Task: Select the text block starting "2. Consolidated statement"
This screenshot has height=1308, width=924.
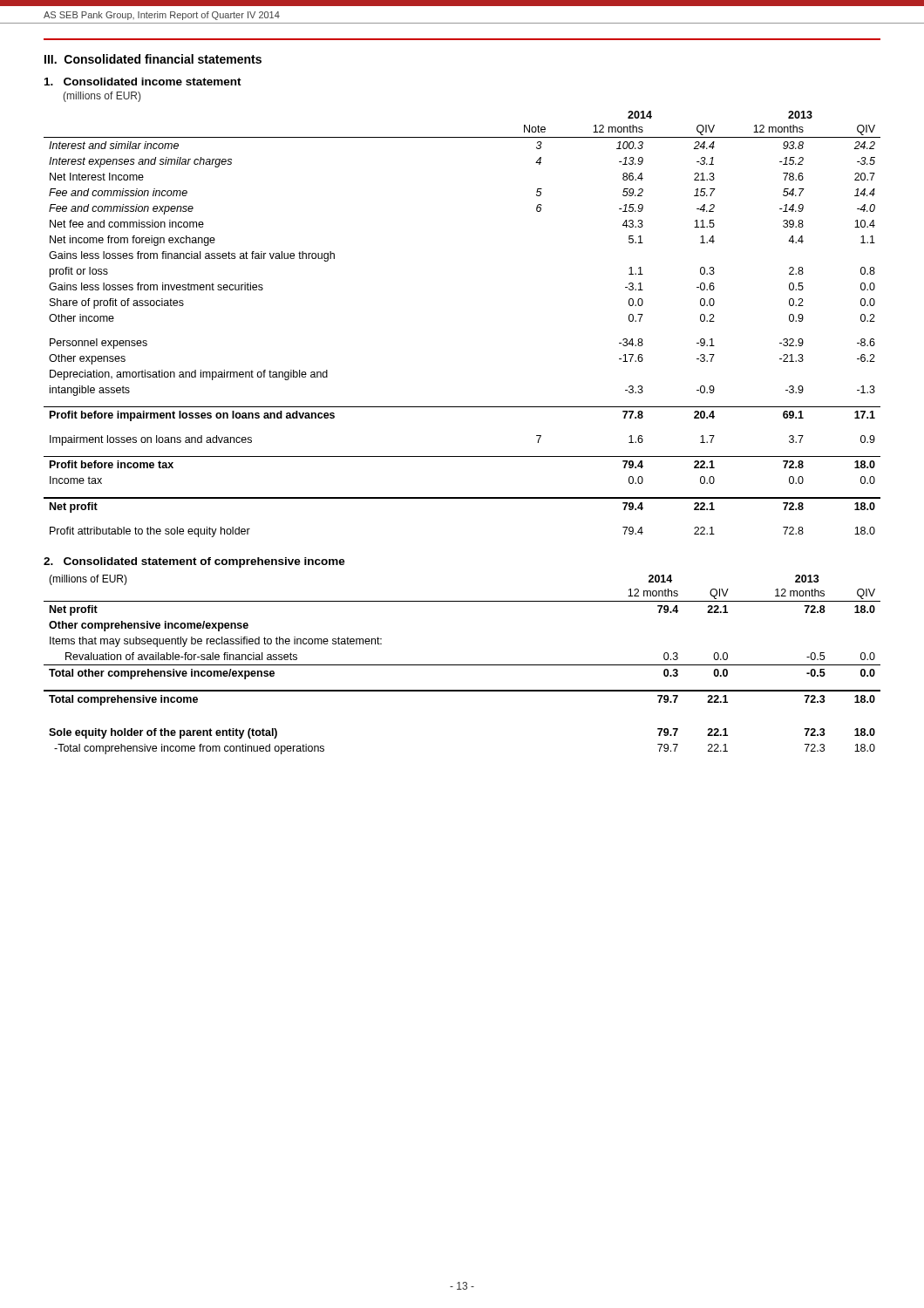Action: (x=194, y=561)
